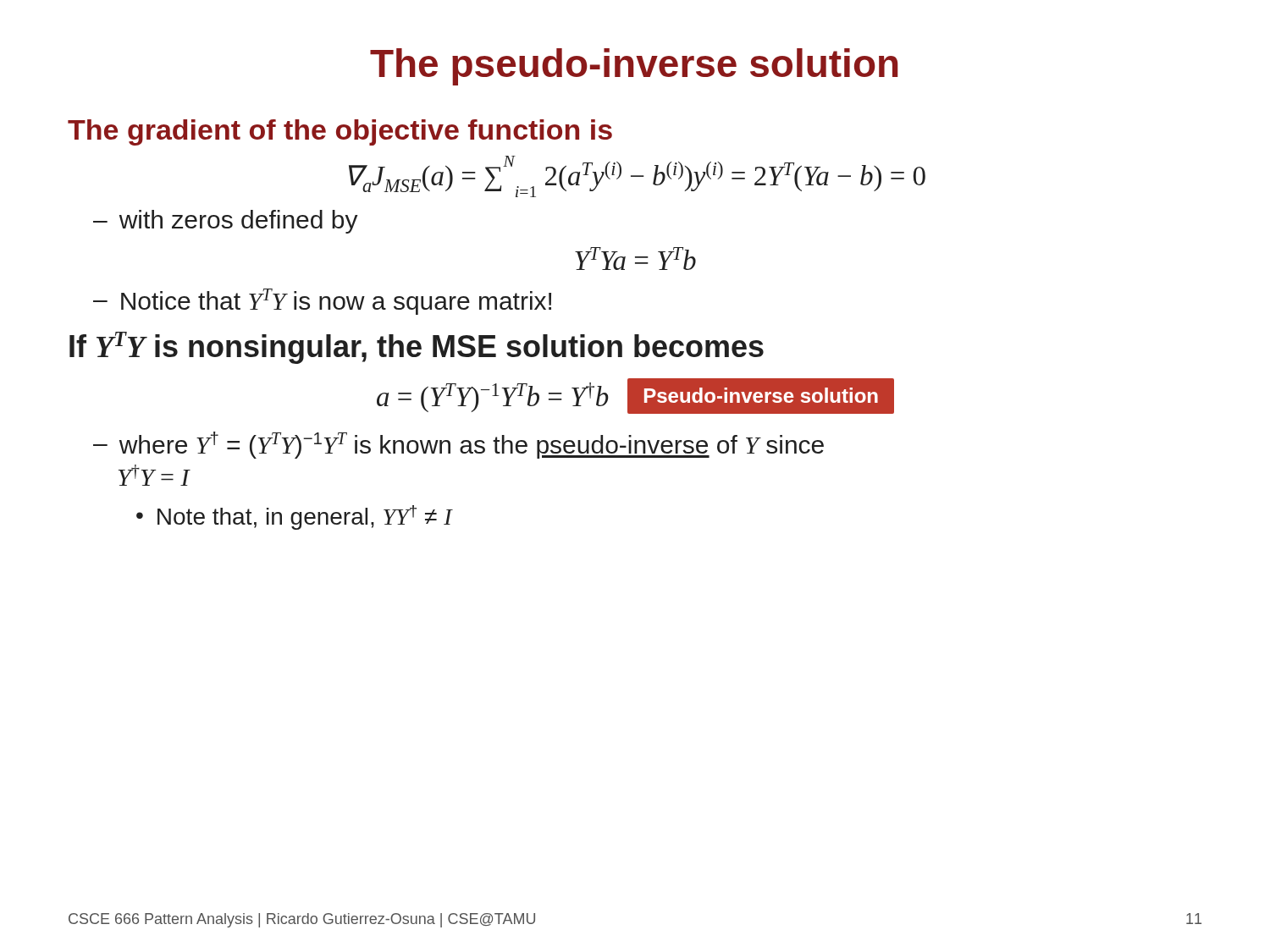Screen dimensions: 952x1270
Task: Find the list item that says "• Note that, in general, YY† ≠ I"
Action: click(294, 516)
